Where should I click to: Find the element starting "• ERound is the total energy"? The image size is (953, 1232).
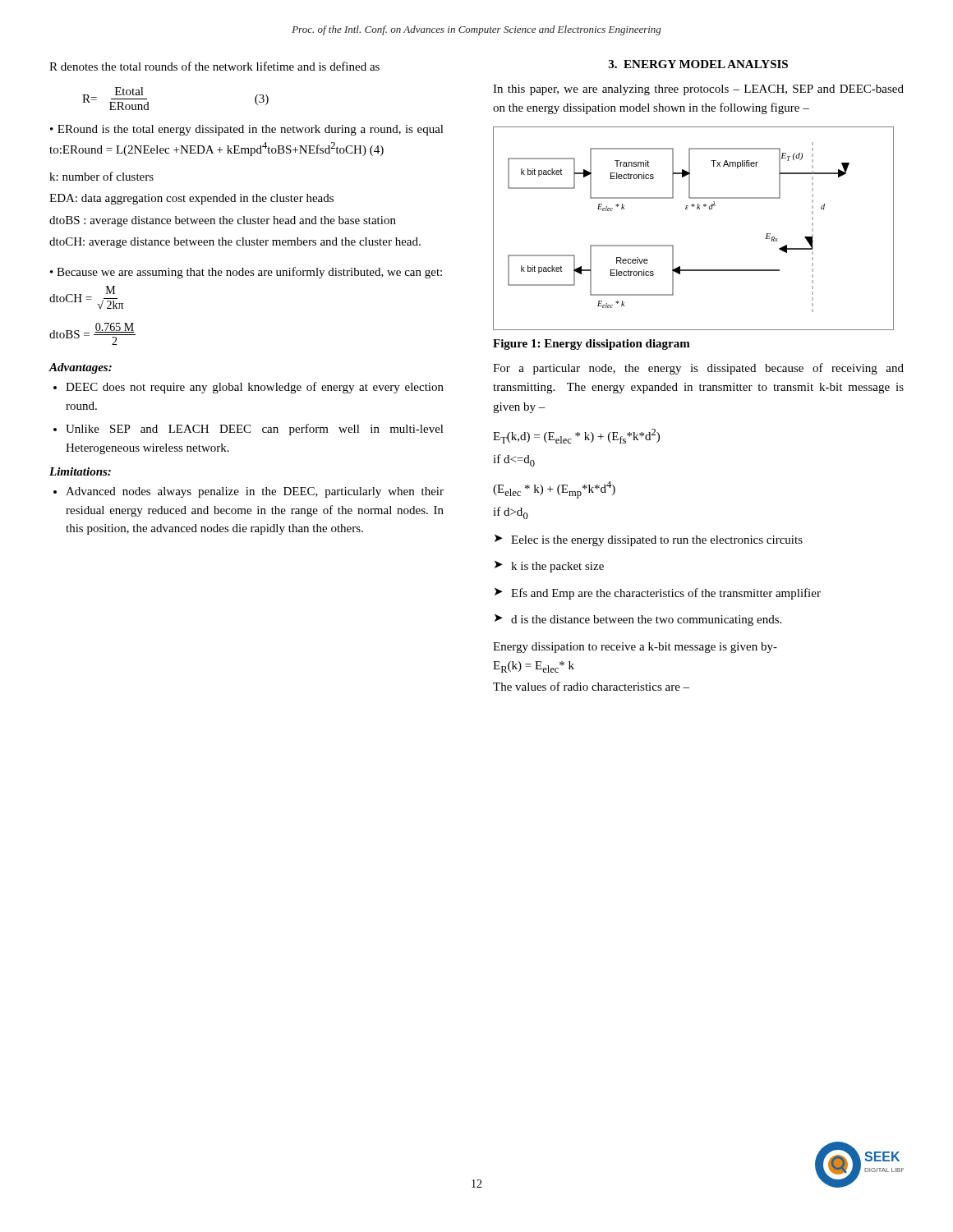click(246, 139)
